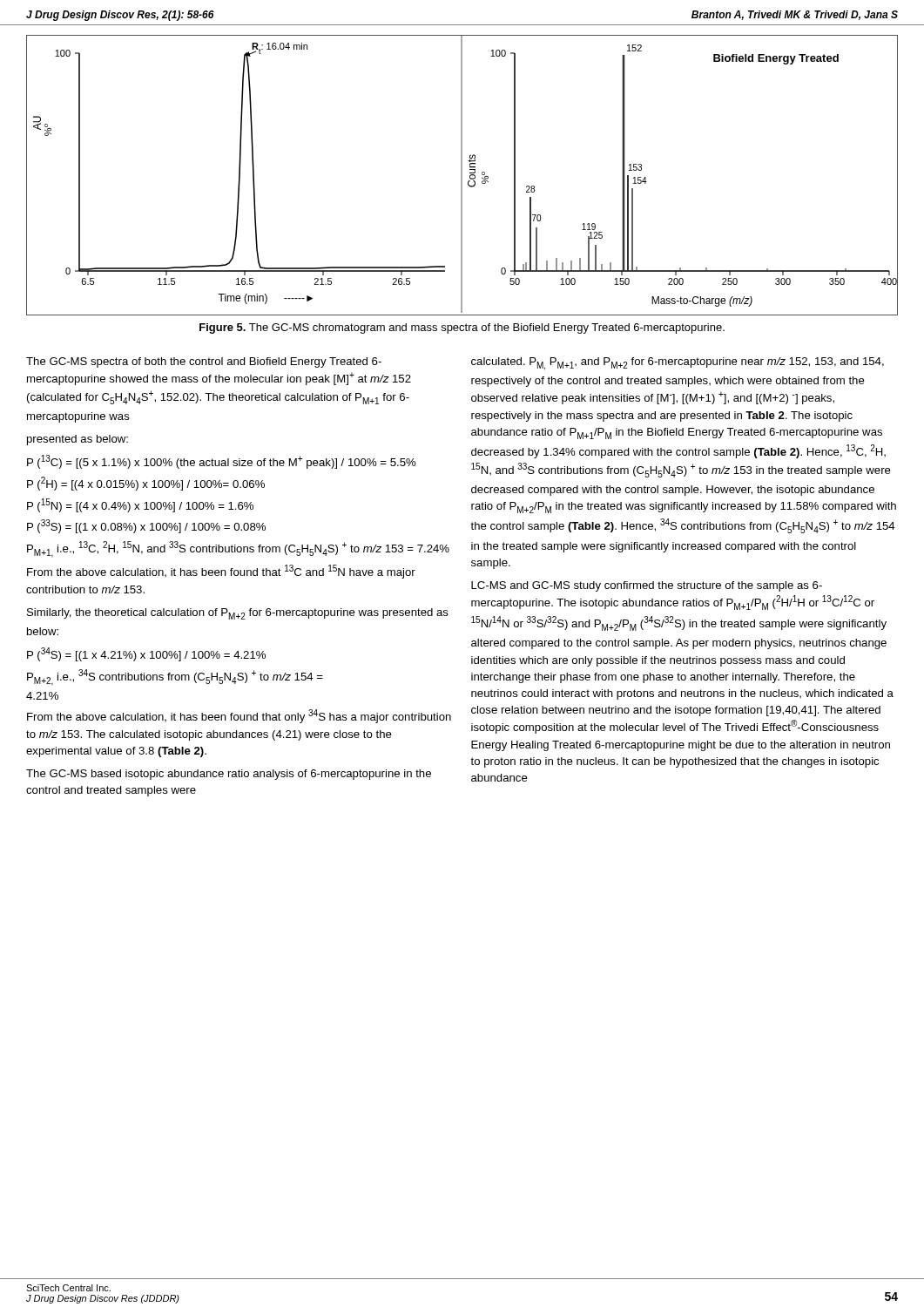The height and width of the screenshot is (1307, 924).
Task: Point to the block beginning "The GC-MS spectra of both the"
Action: tap(240, 400)
